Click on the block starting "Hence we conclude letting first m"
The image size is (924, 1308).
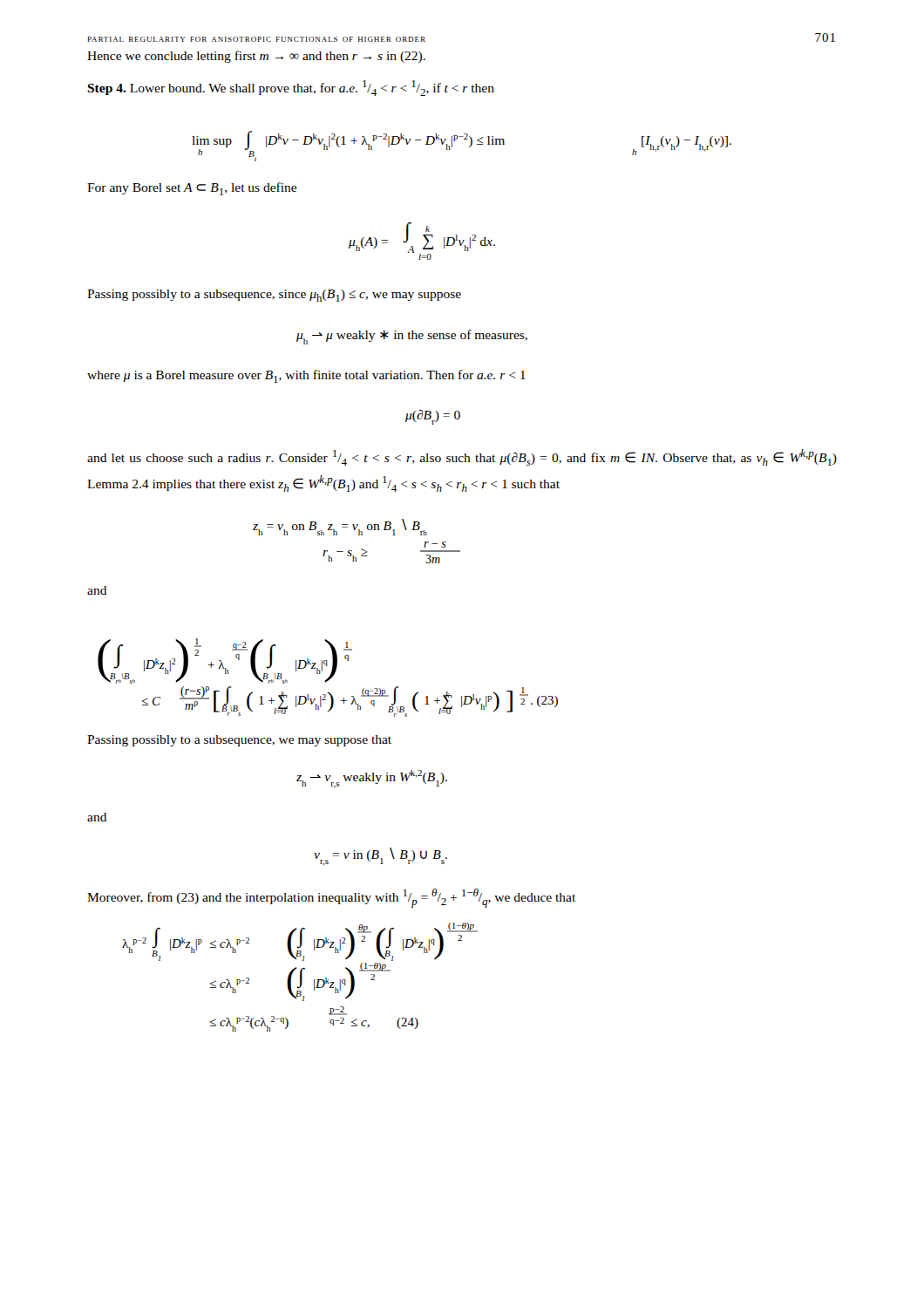(x=257, y=55)
